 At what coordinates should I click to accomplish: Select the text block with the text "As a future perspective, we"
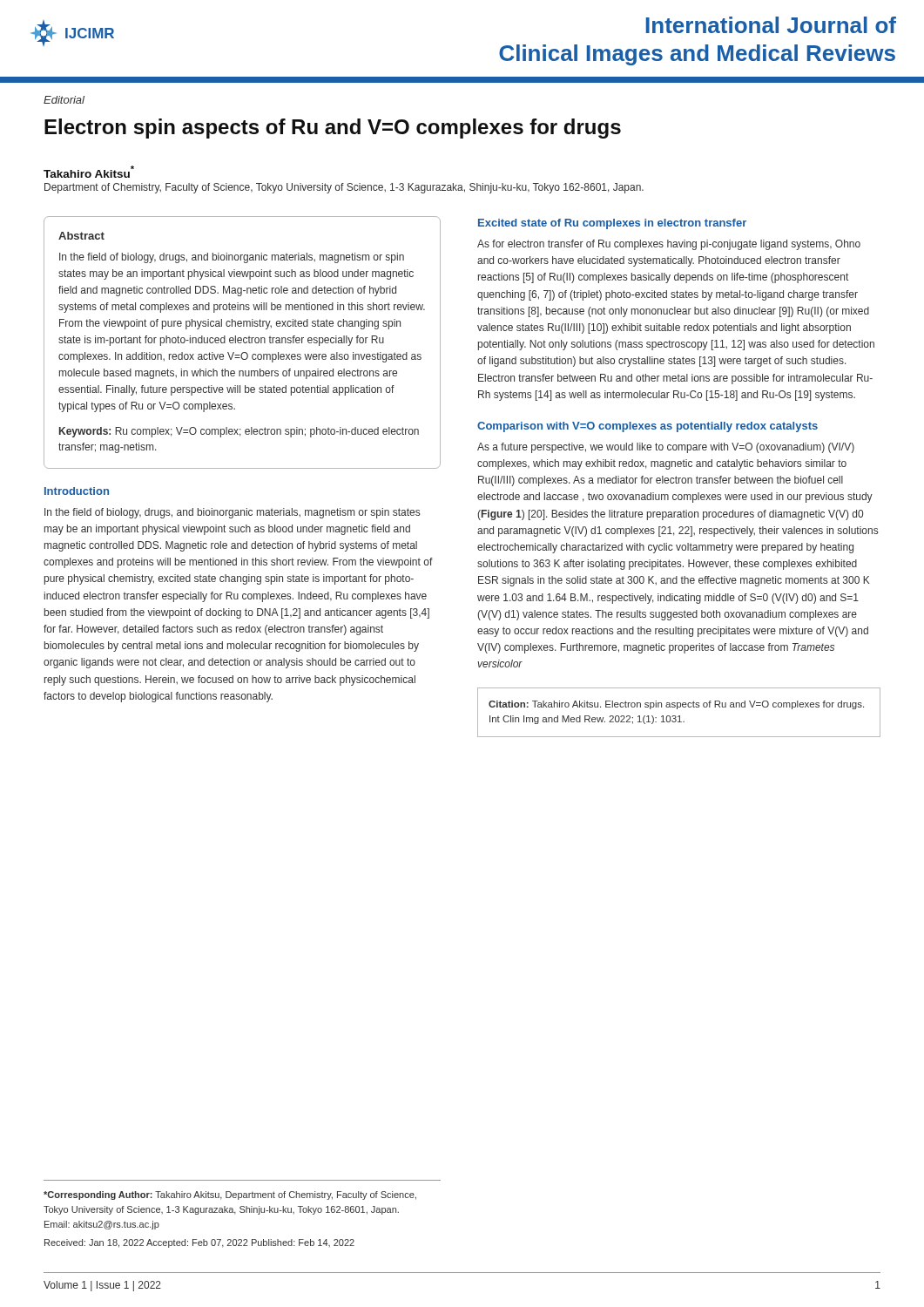point(678,556)
